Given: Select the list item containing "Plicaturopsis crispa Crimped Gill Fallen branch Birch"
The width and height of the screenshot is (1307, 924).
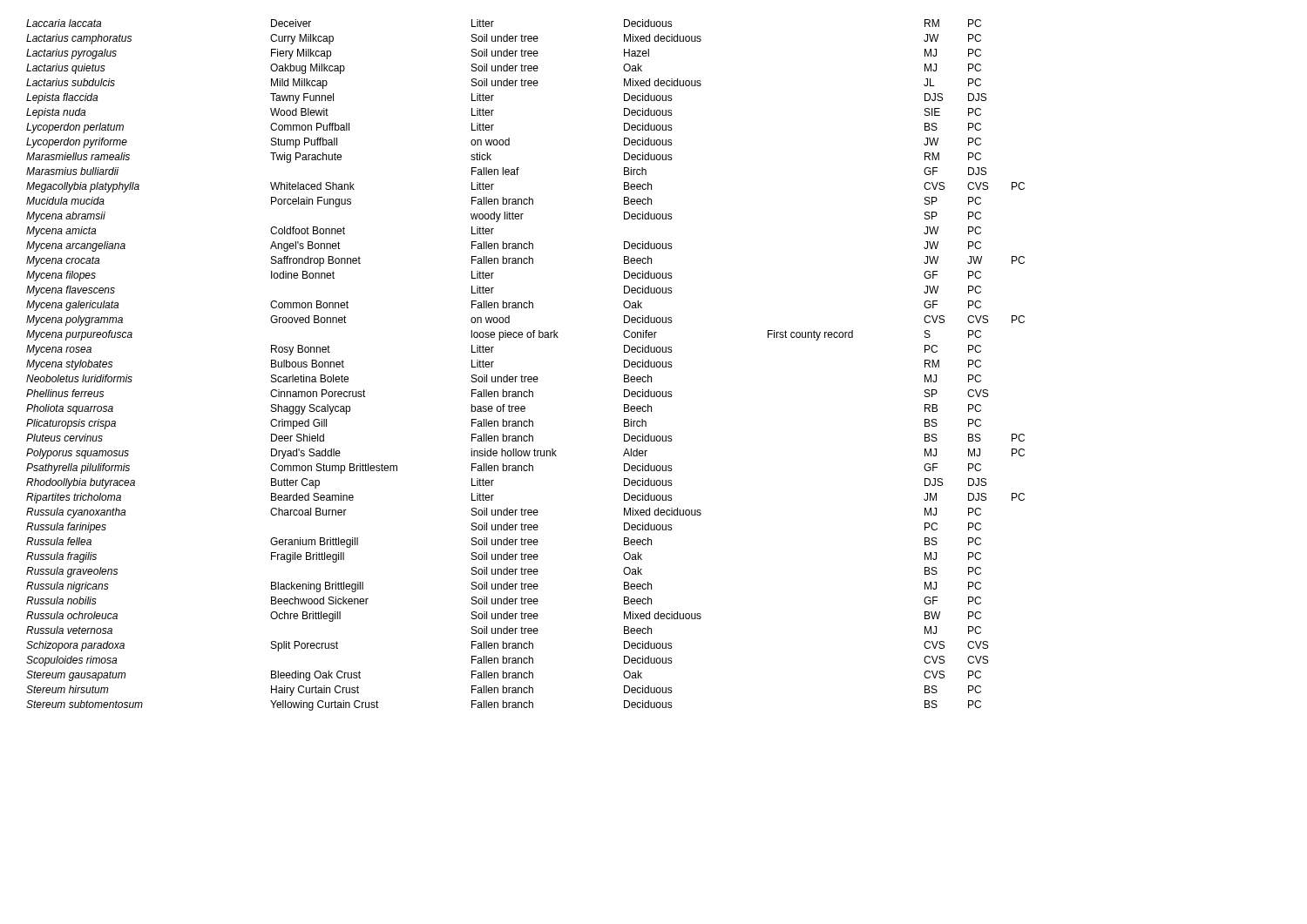Looking at the screenshot, I should (518, 423).
